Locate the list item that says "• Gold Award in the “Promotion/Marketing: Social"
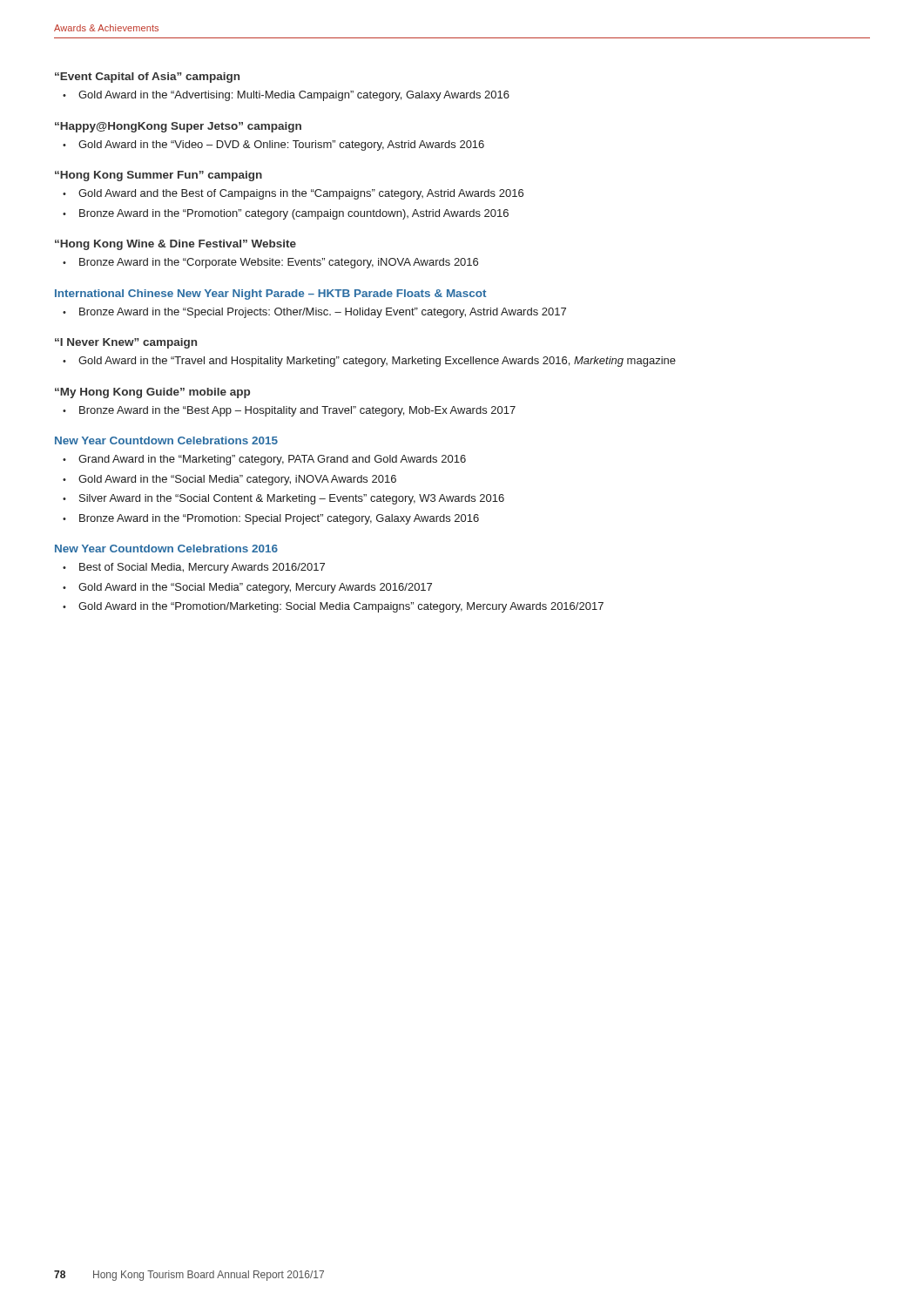This screenshot has height=1307, width=924. point(466,606)
